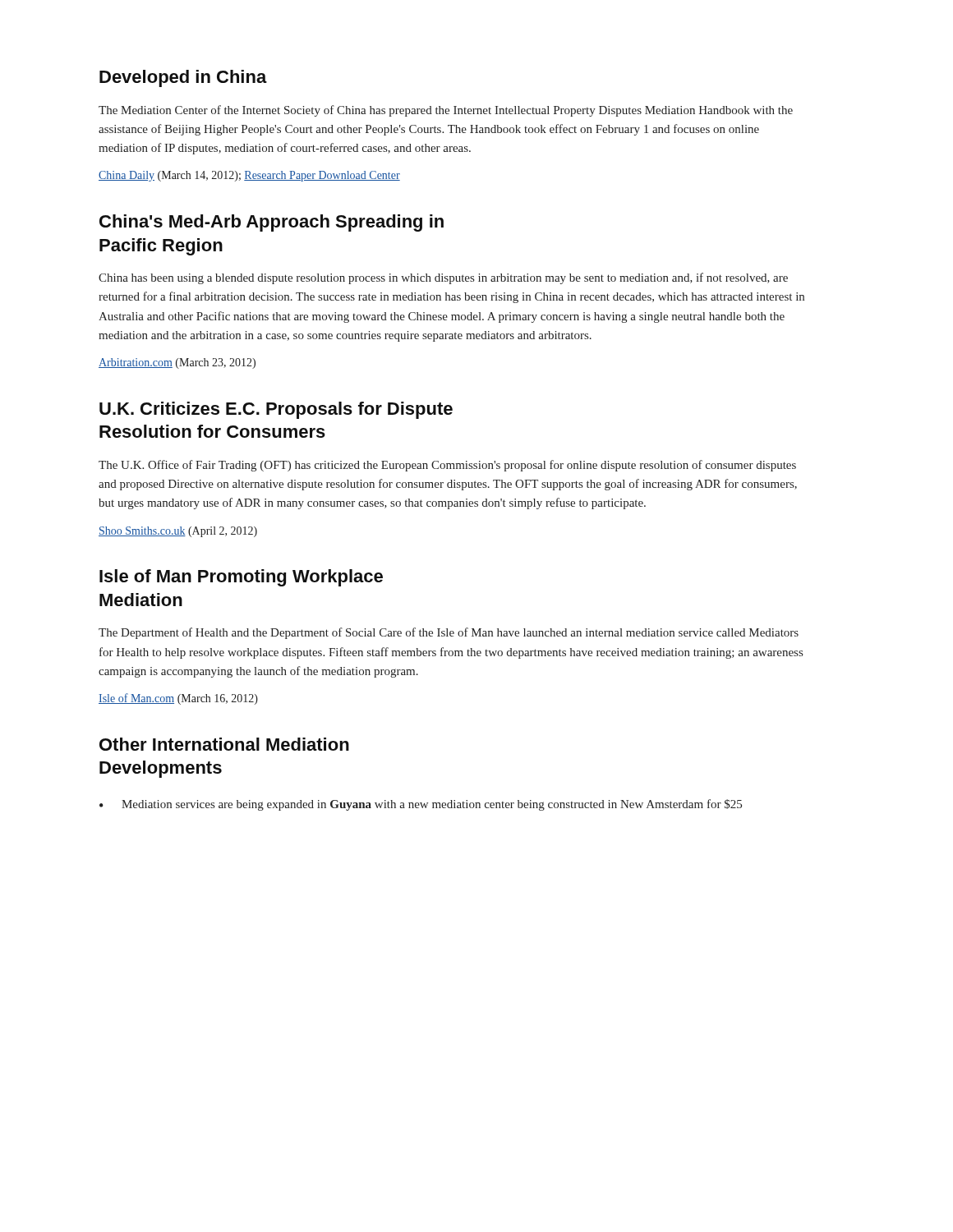Screen dimensions: 1232x953
Task: Locate the element starting "U.K. Criticizes E.C. Proposals"
Action: tap(276, 420)
